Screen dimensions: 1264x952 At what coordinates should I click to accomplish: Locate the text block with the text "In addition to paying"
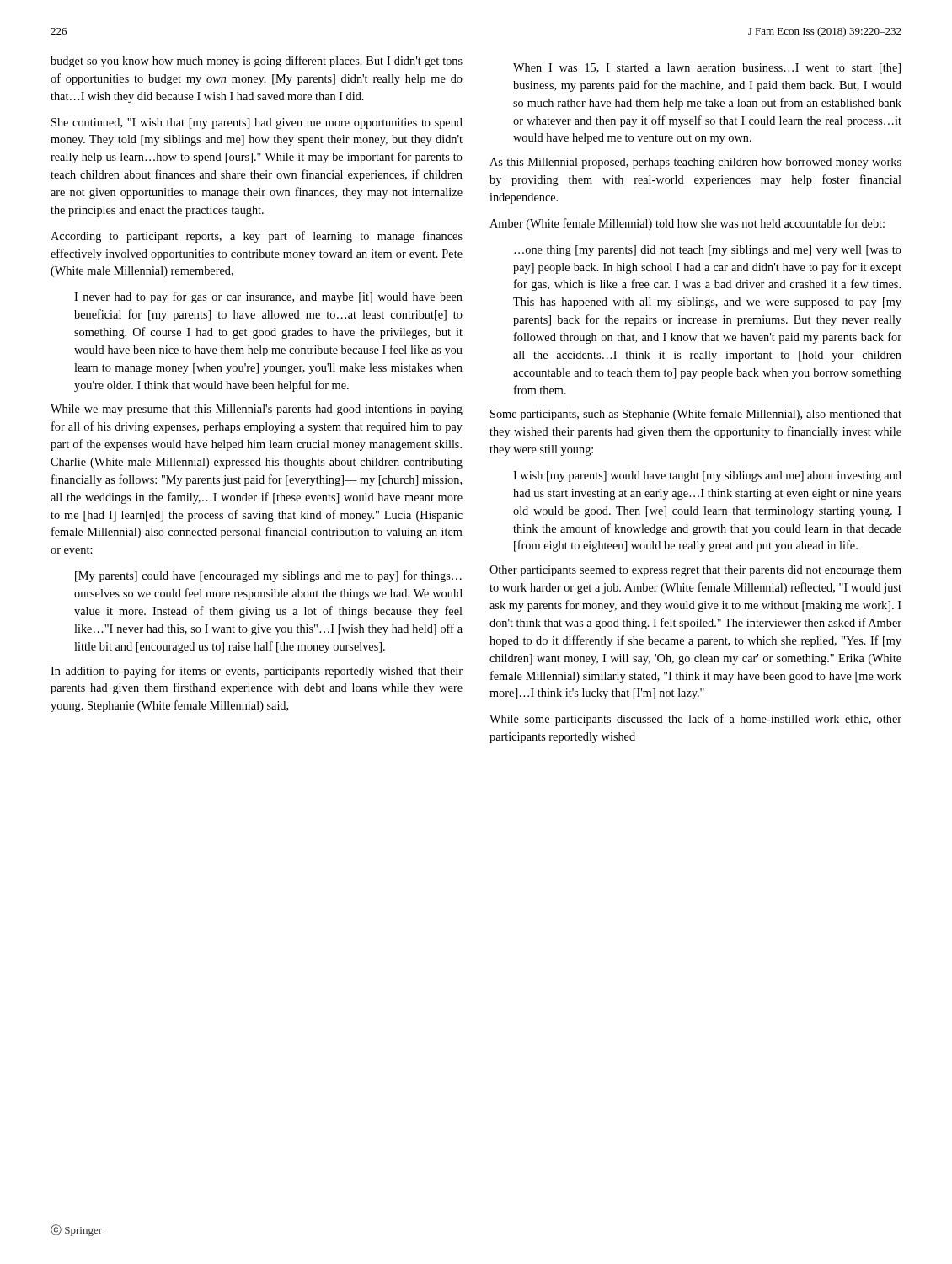[x=257, y=688]
